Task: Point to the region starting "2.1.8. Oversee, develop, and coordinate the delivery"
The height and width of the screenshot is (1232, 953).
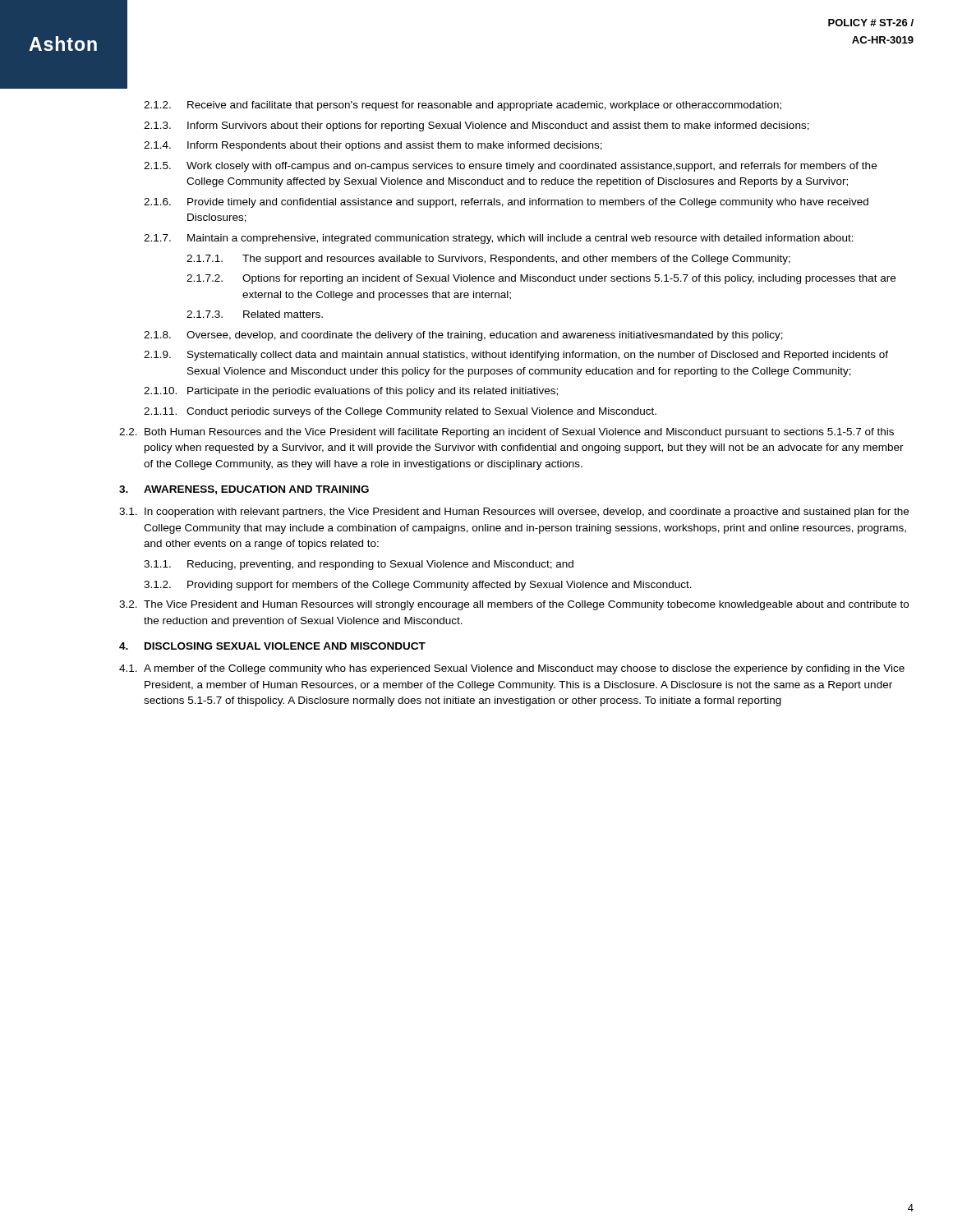Action: click(464, 335)
